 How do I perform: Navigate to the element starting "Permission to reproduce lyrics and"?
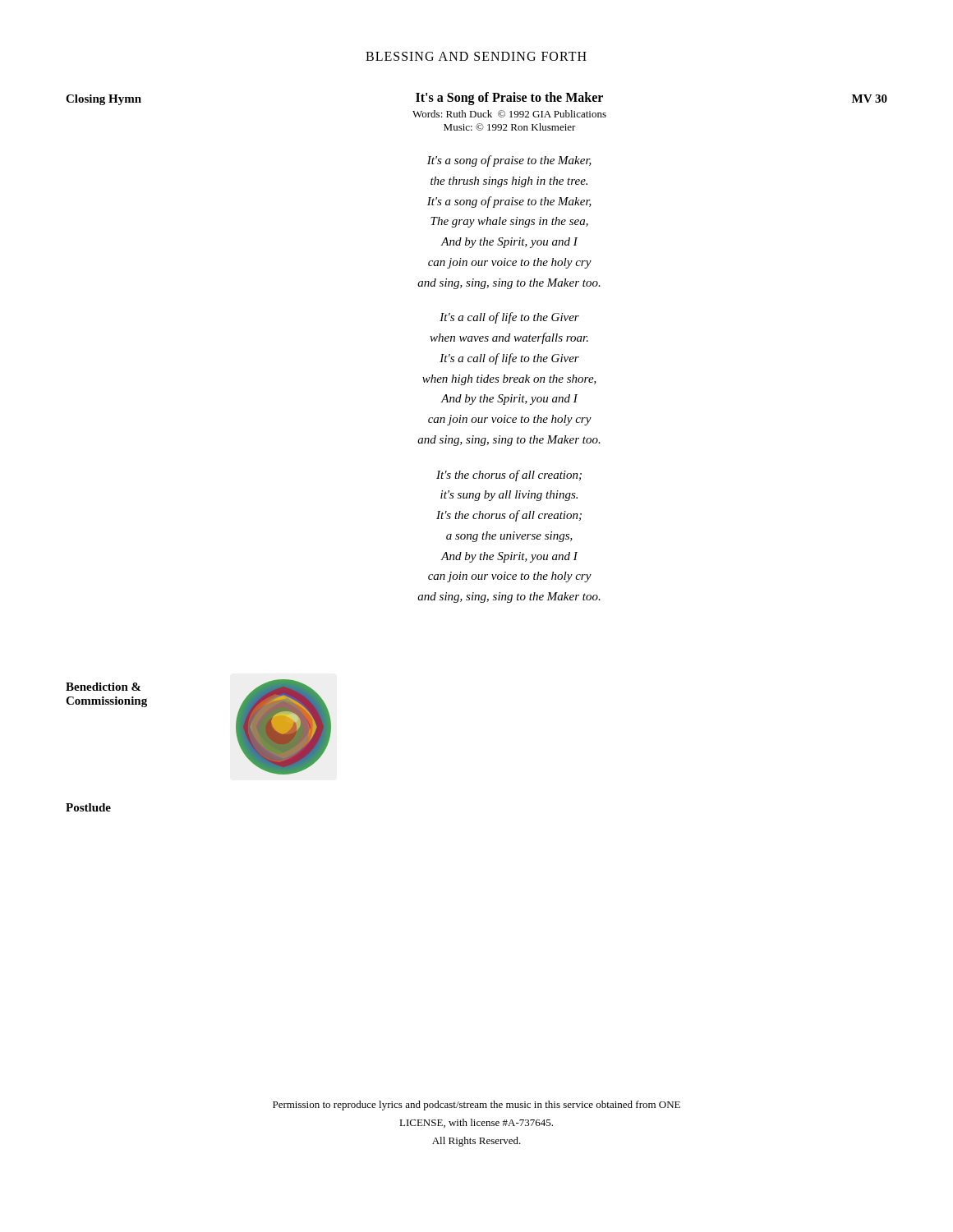[476, 1122]
